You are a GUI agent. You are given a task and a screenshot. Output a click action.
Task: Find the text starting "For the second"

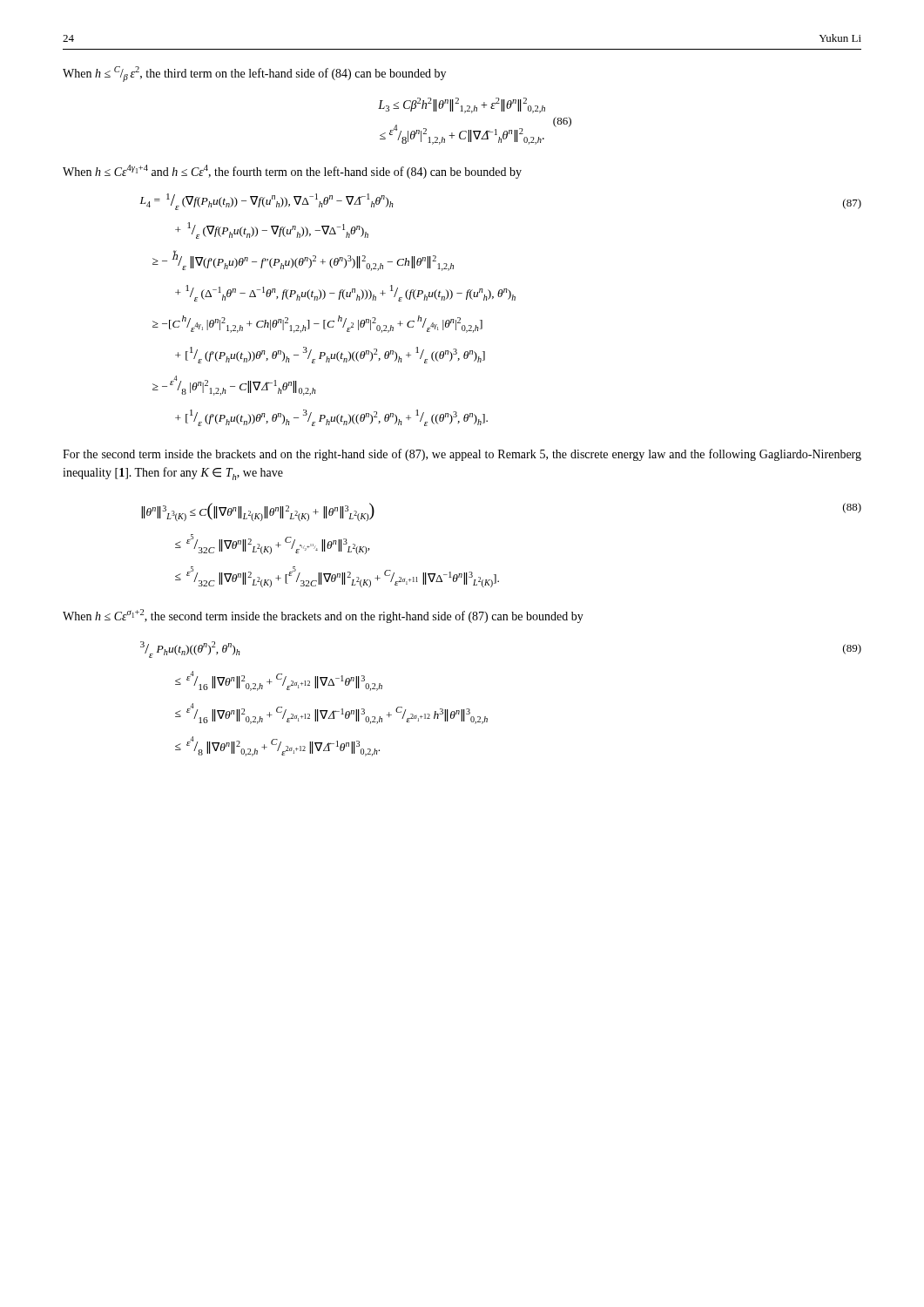coord(462,465)
